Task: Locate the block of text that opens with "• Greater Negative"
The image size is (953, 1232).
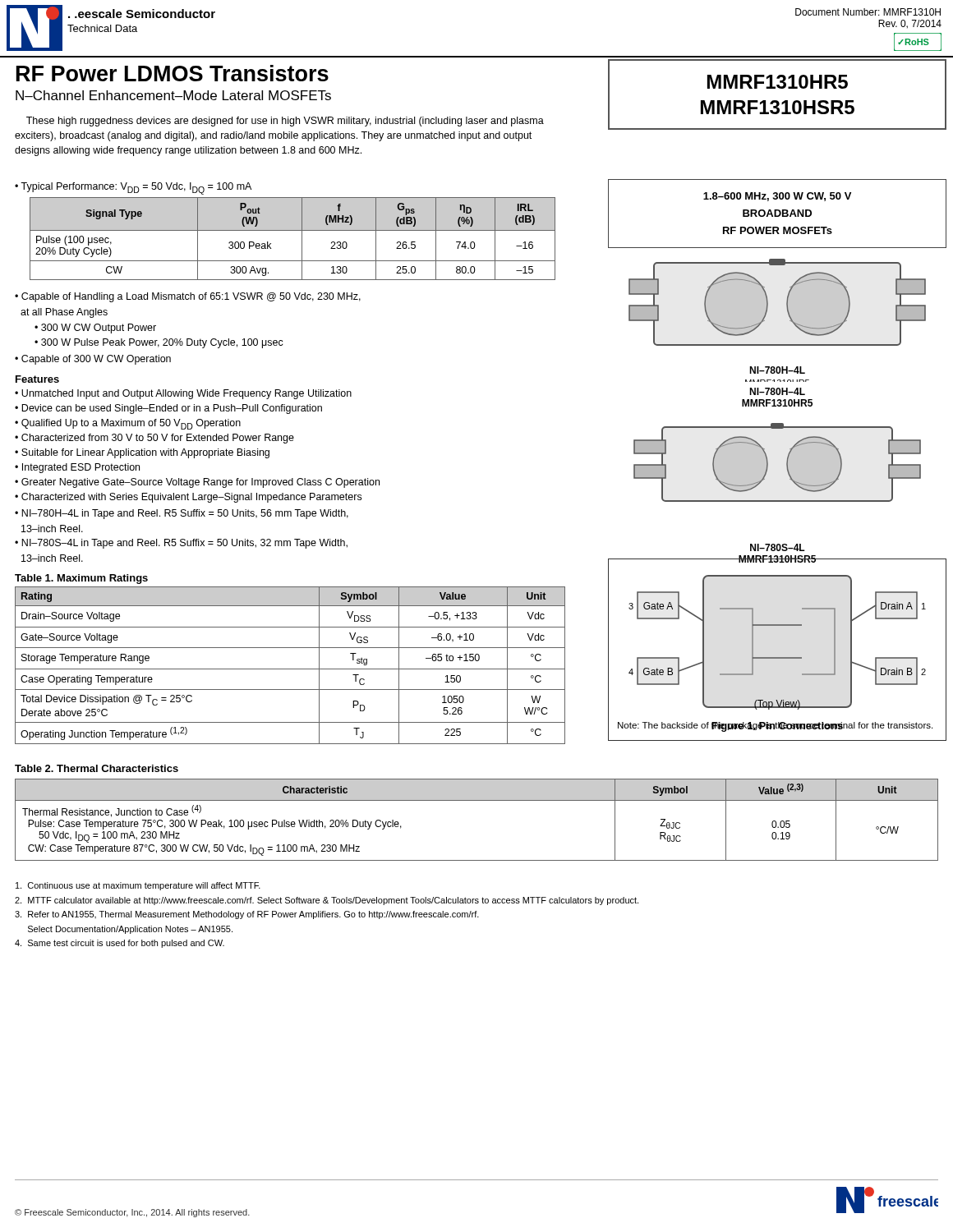Action: (198, 482)
